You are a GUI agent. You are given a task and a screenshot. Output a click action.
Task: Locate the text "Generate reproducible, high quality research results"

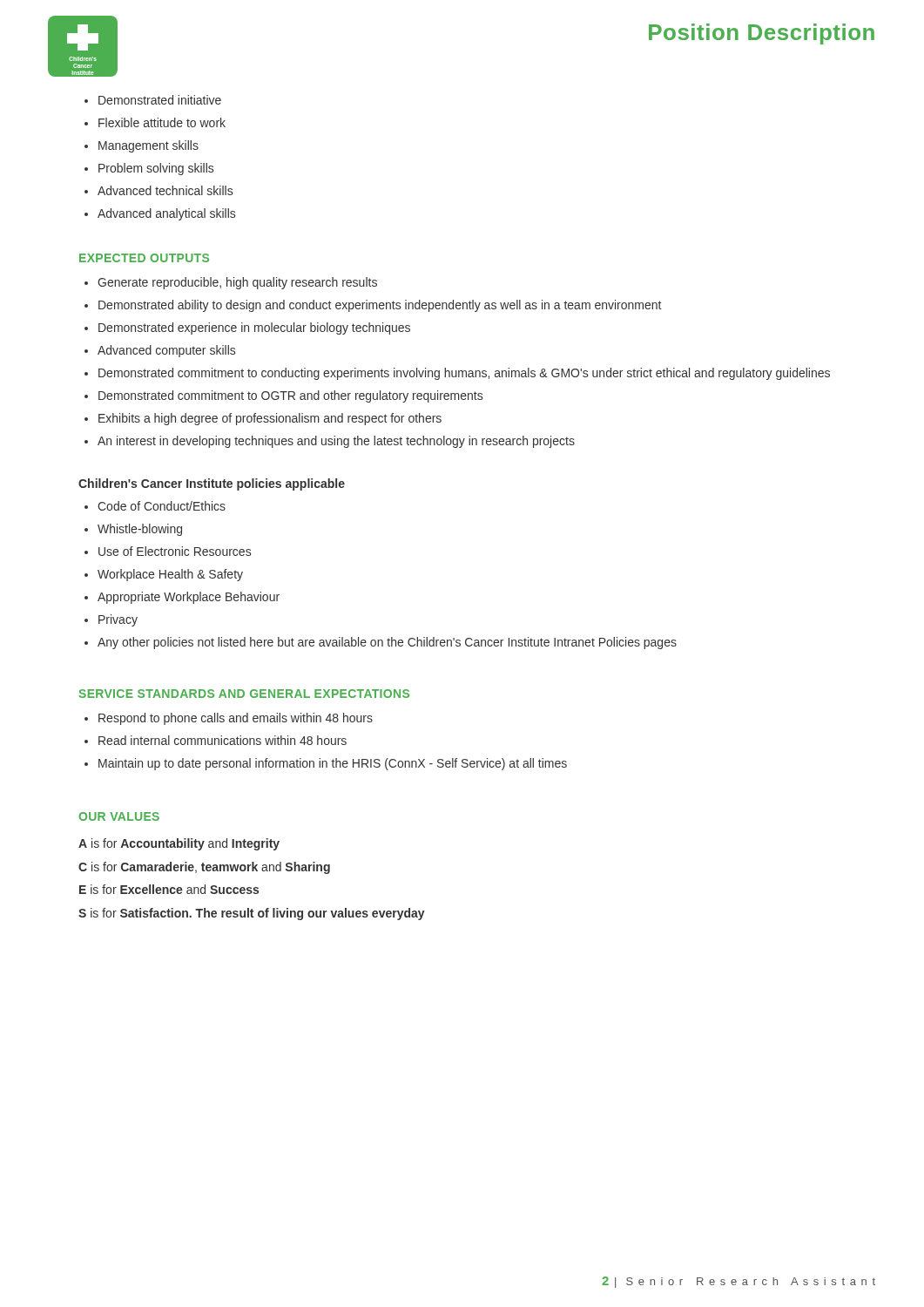tap(231, 283)
